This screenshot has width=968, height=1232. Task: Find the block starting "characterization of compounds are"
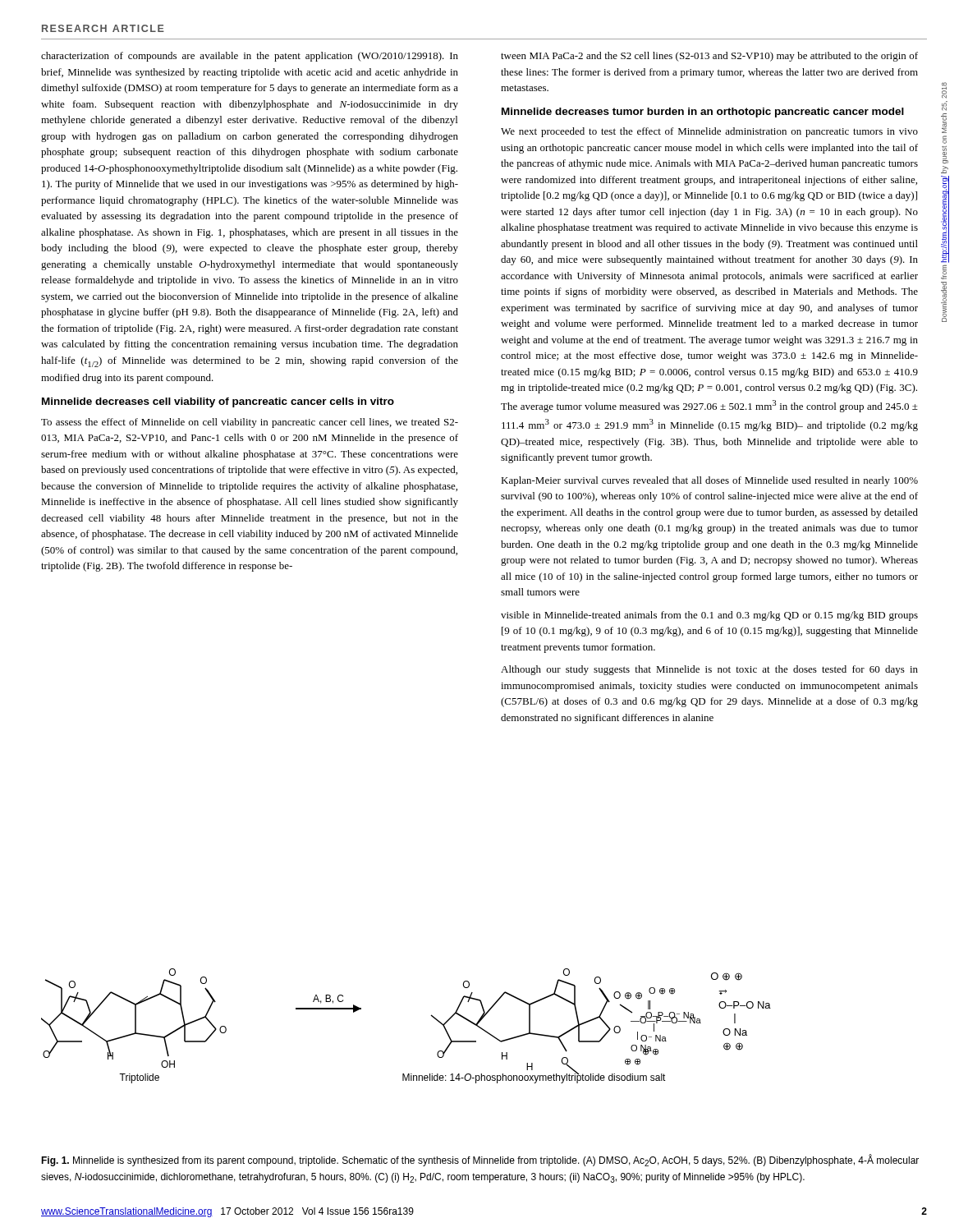point(250,217)
